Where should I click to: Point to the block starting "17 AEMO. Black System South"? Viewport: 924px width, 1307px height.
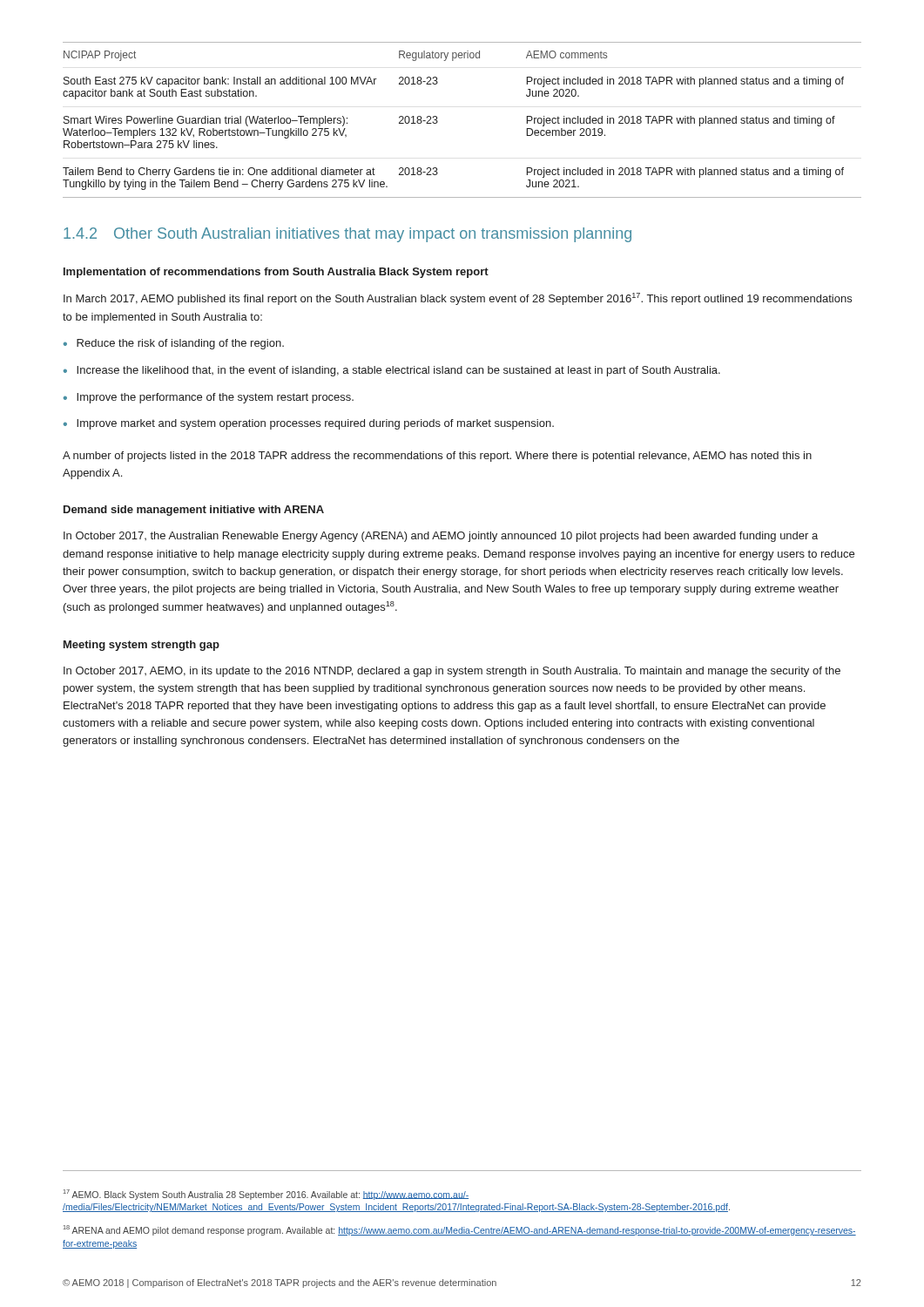pos(462,1201)
